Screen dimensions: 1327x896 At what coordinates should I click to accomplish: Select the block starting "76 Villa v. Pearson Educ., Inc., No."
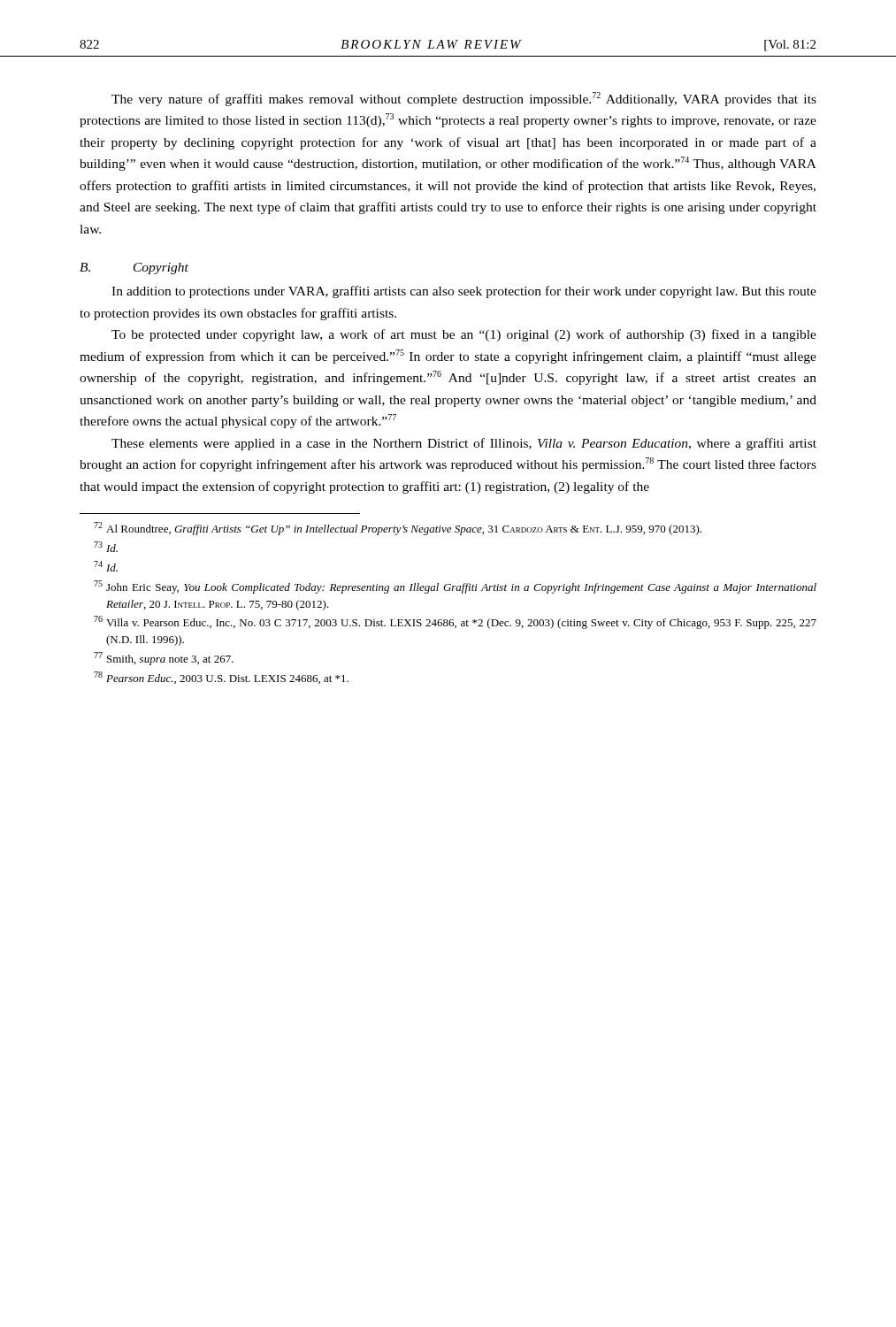tap(448, 632)
